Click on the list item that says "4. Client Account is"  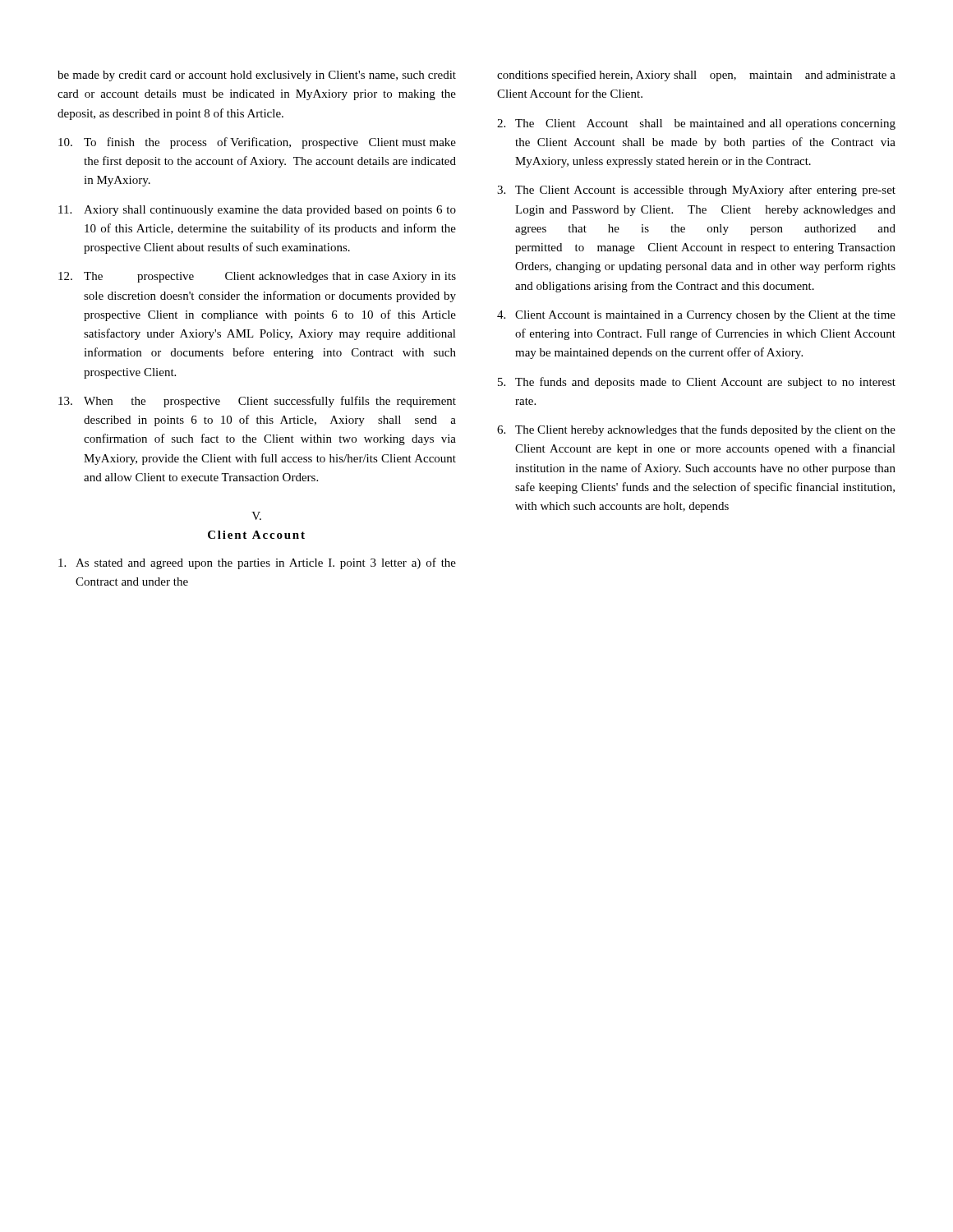click(696, 334)
